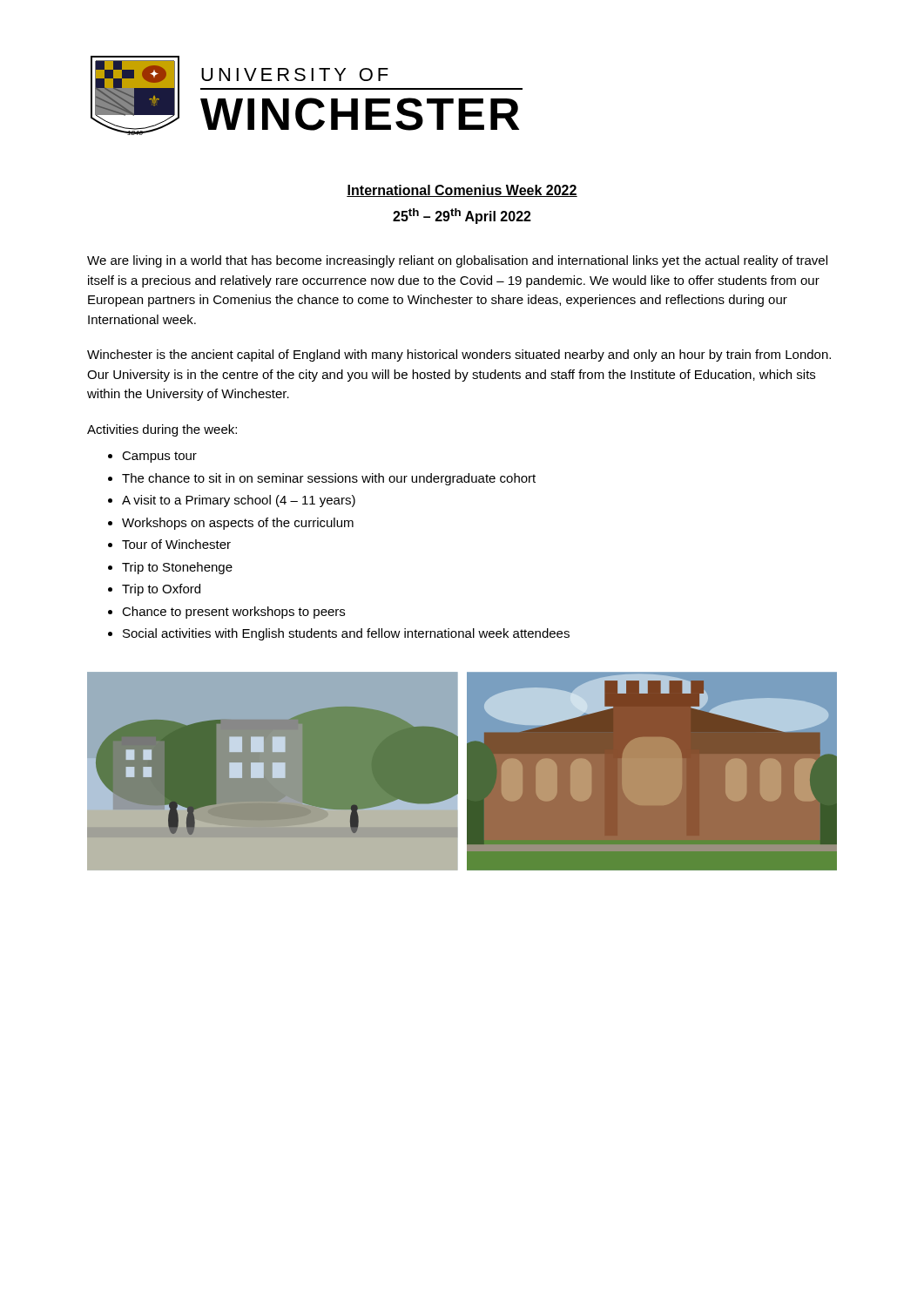Point to "Trip to Oxford"
The height and width of the screenshot is (1307, 924).
(162, 589)
